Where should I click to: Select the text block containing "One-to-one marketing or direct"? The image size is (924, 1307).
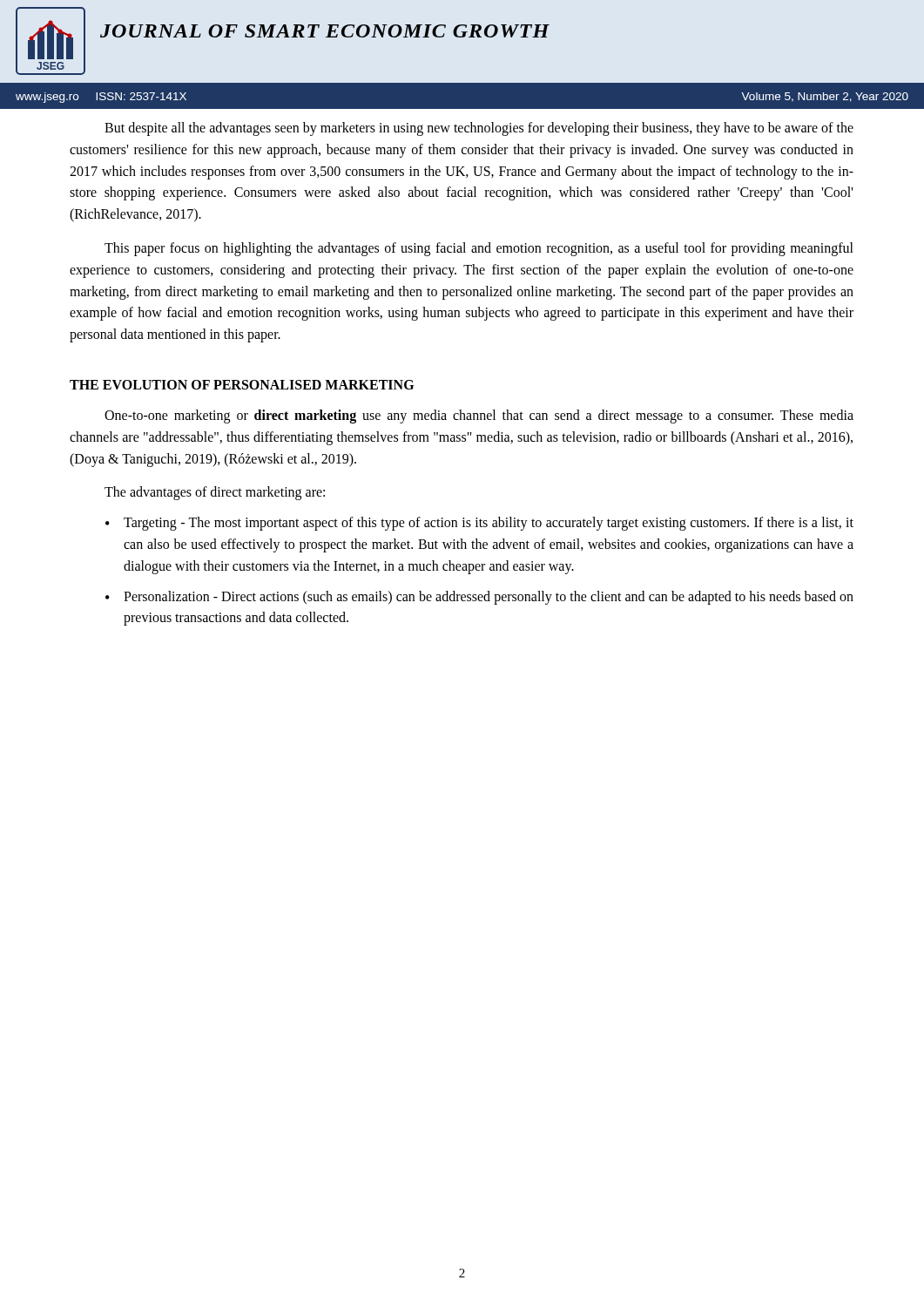tap(462, 437)
